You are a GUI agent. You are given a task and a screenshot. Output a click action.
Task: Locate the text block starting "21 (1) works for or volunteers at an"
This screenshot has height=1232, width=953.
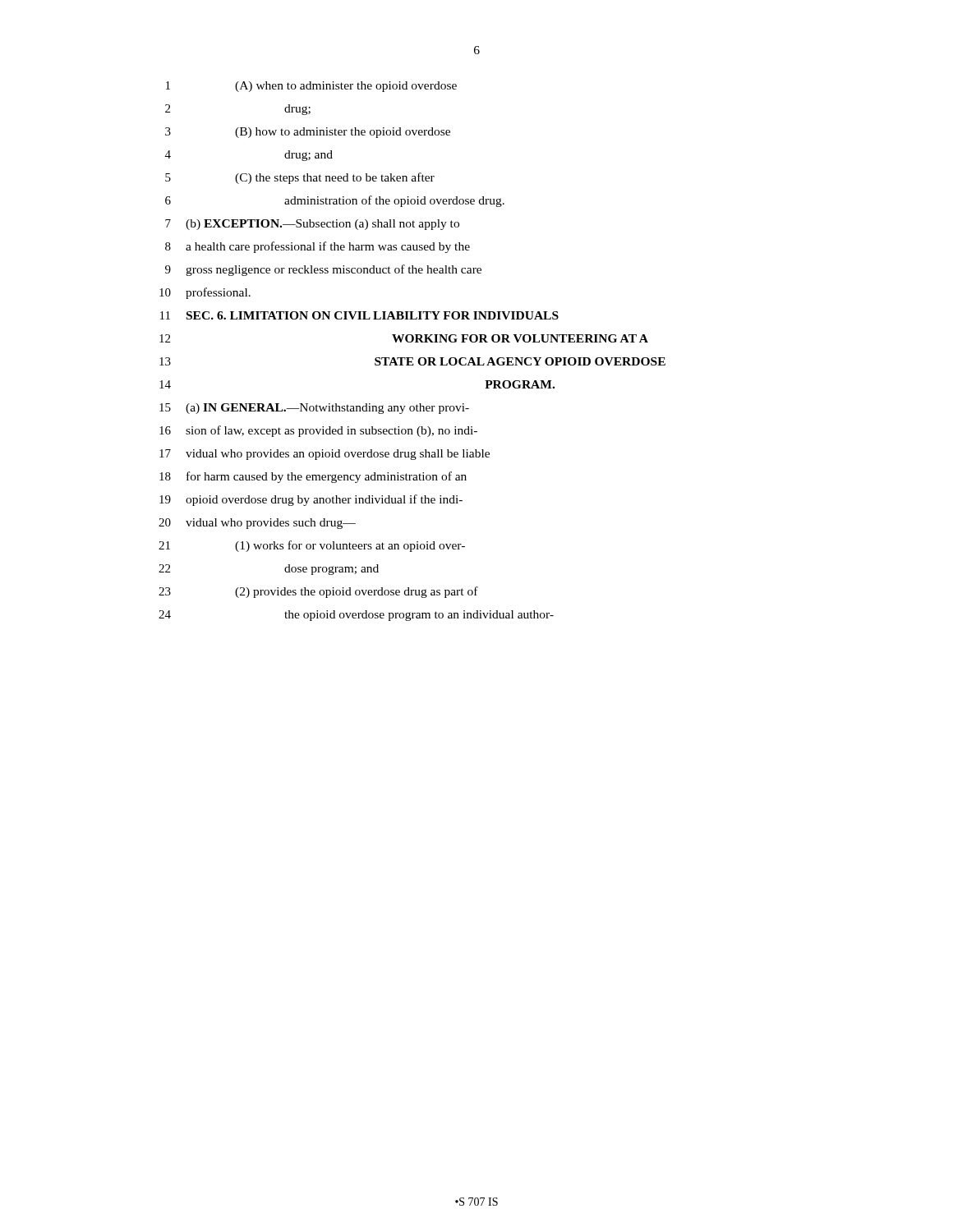312,546
